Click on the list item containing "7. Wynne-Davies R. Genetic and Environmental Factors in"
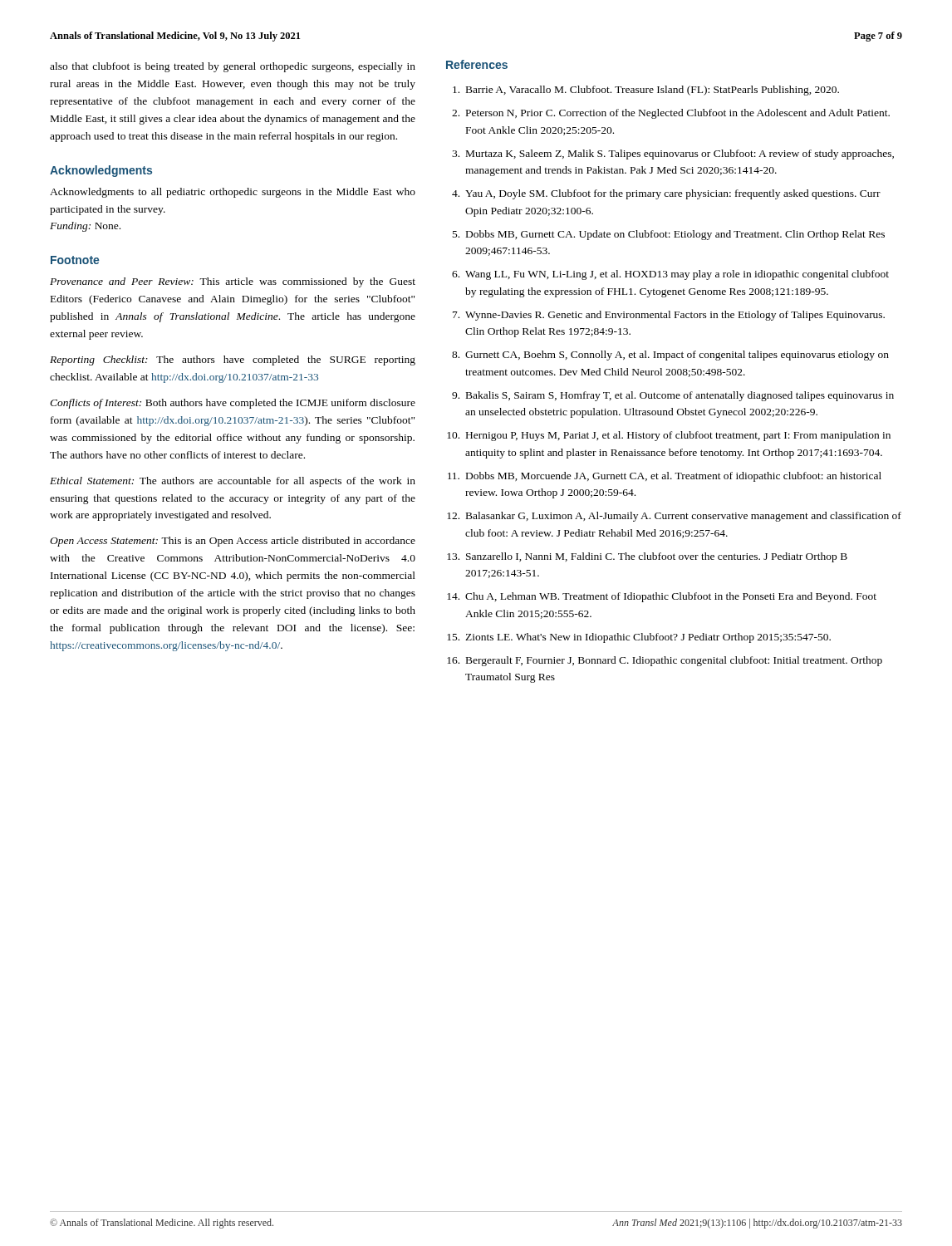The height and width of the screenshot is (1246, 952). coord(674,323)
